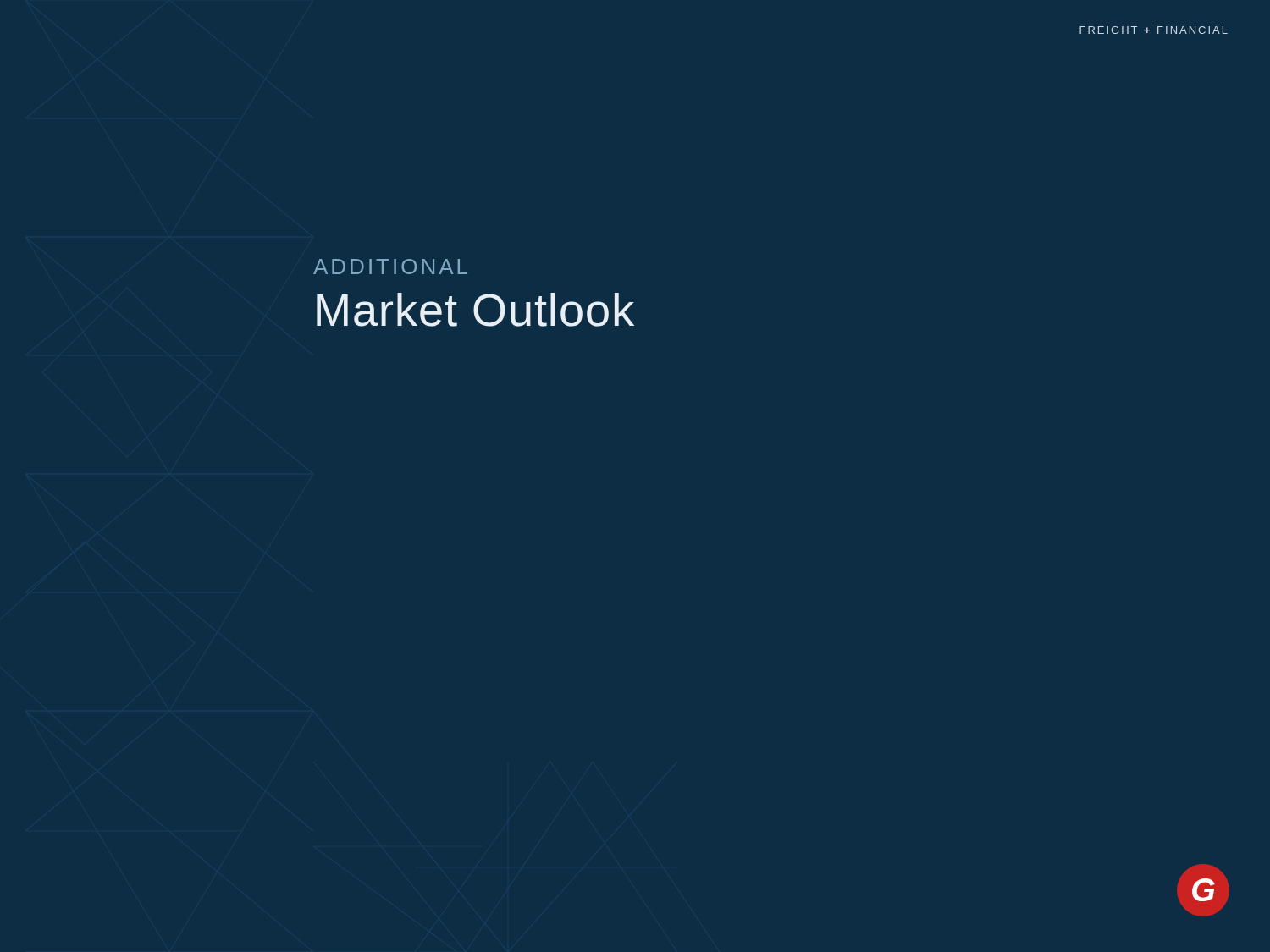Locate the text "ADDITIONAL Market Outlook"
The height and width of the screenshot is (952, 1270).
(x=474, y=295)
